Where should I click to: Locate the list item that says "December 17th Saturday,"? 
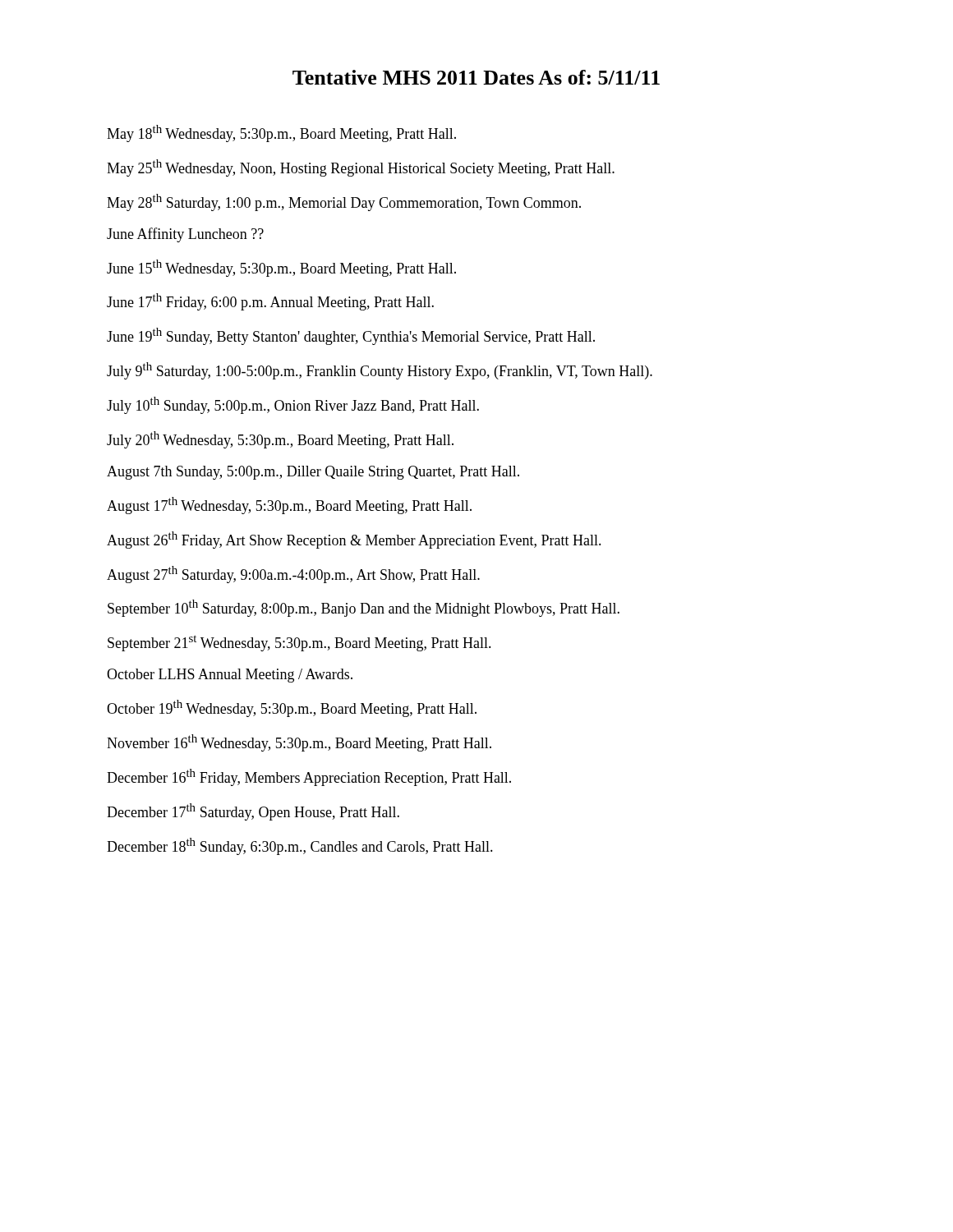(253, 811)
